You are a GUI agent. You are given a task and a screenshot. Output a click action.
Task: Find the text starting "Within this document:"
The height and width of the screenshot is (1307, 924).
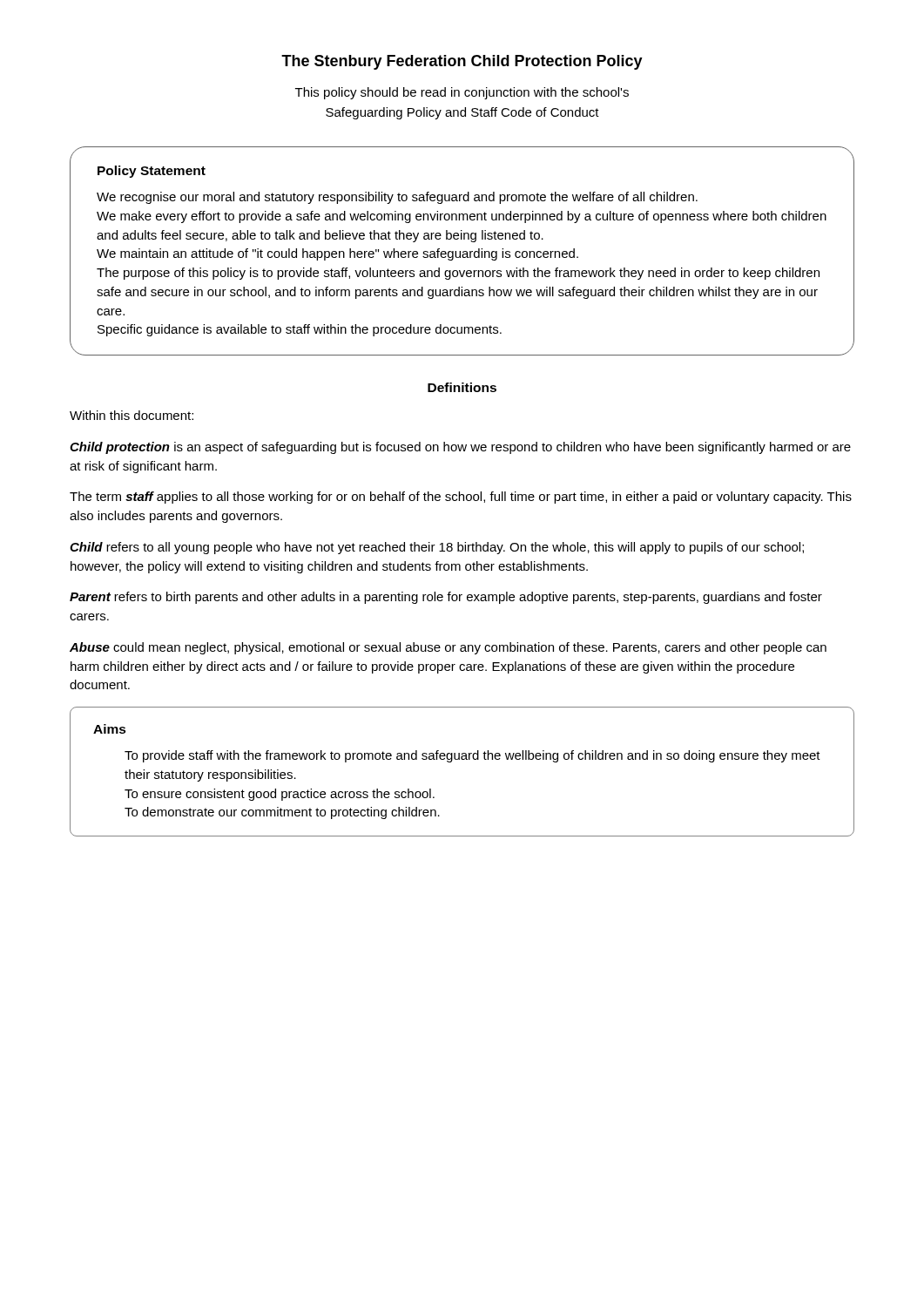[x=132, y=415]
